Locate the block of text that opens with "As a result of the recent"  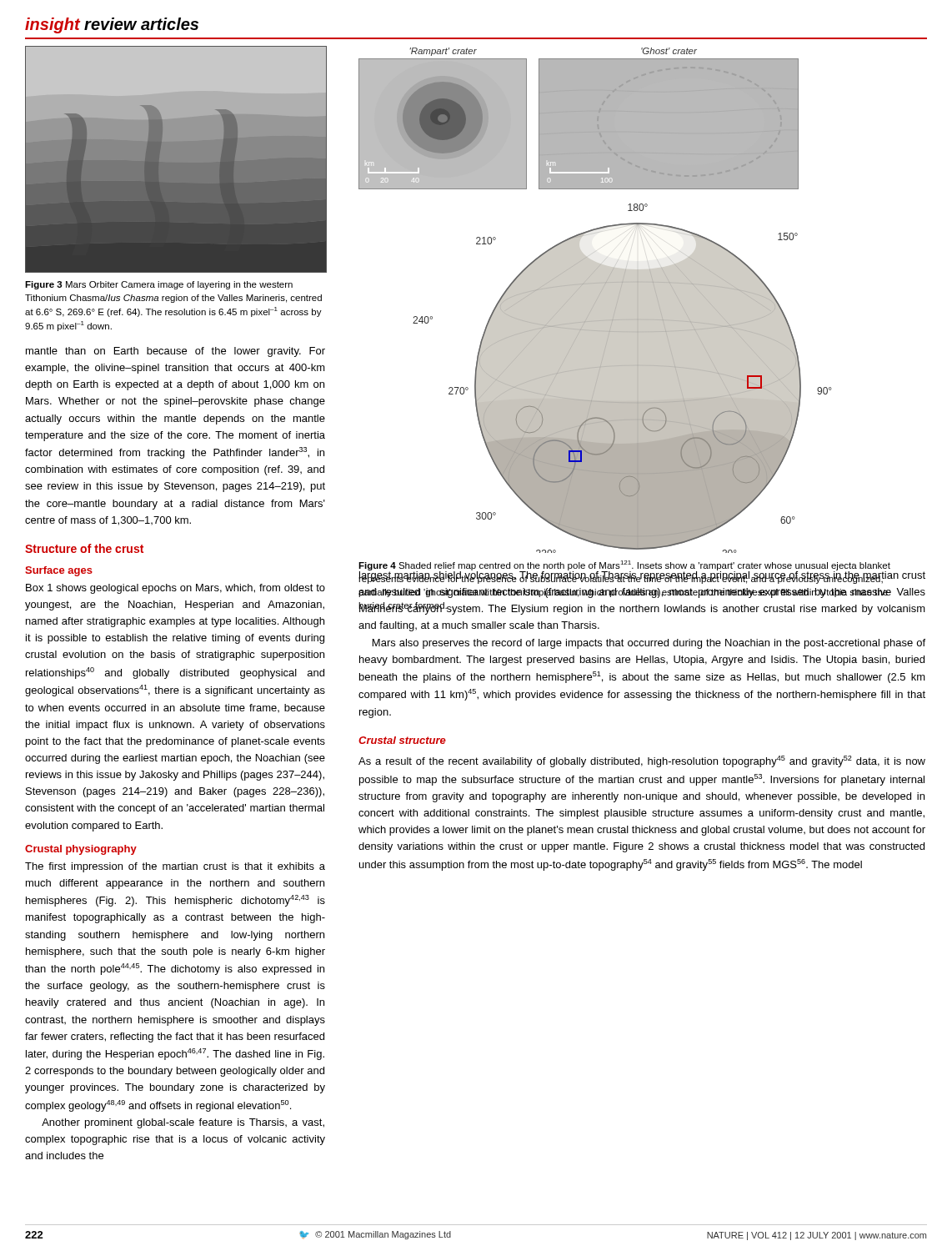pos(642,812)
